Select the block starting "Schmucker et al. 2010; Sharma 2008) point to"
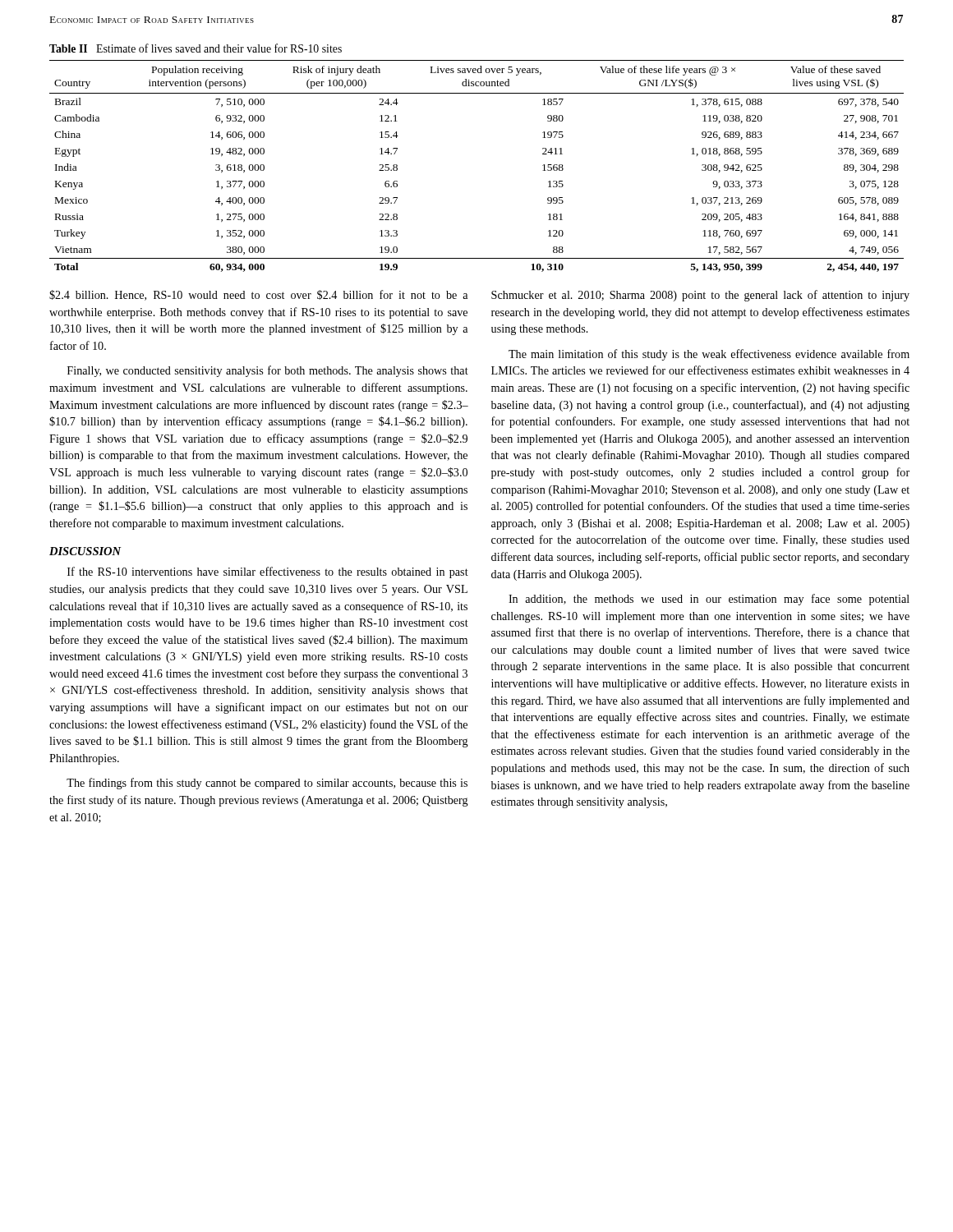This screenshot has width=953, height=1232. click(x=700, y=312)
